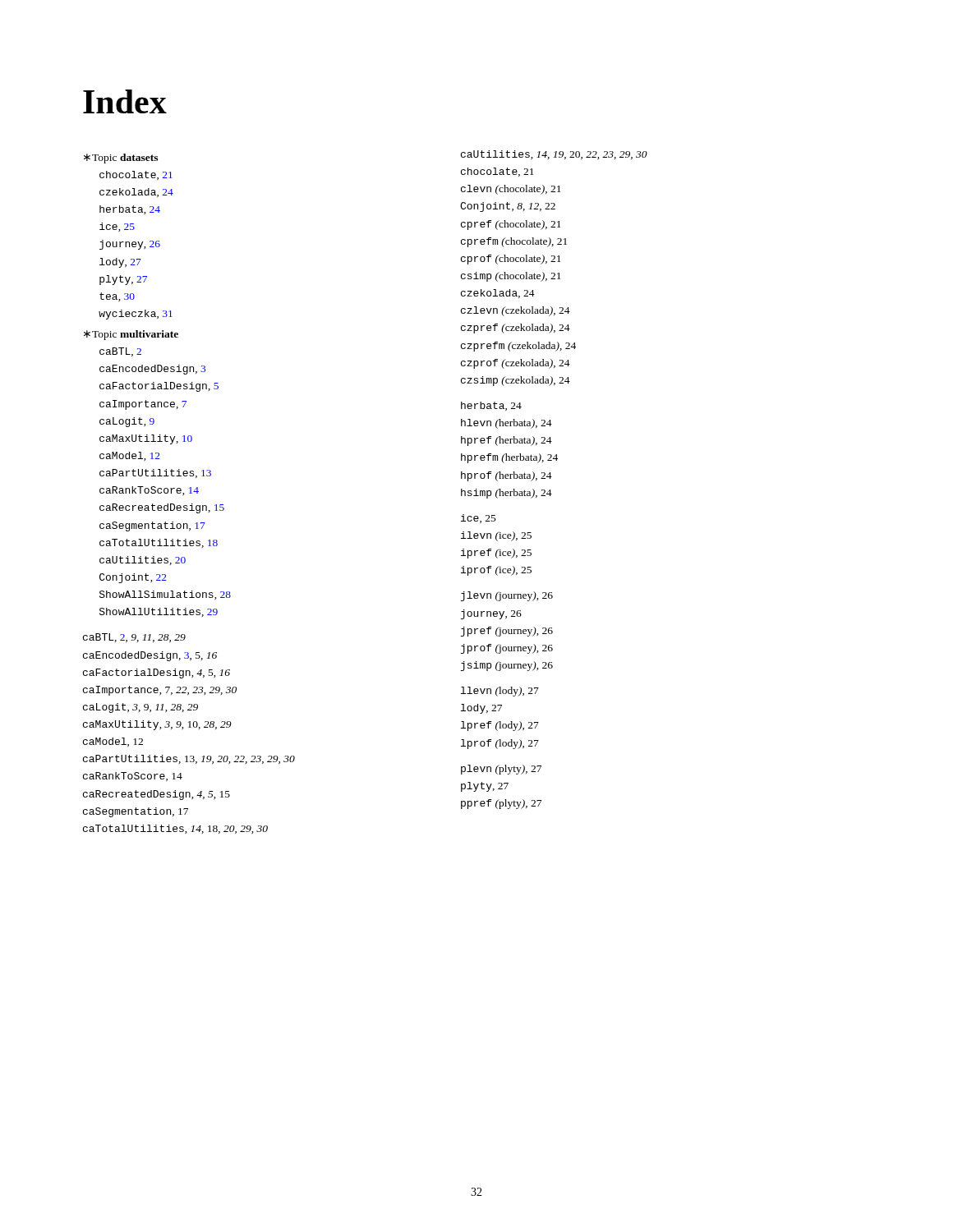This screenshot has height=1232, width=953.
Task: Select the list item containing "jpref (journey), 26"
Action: (506, 630)
